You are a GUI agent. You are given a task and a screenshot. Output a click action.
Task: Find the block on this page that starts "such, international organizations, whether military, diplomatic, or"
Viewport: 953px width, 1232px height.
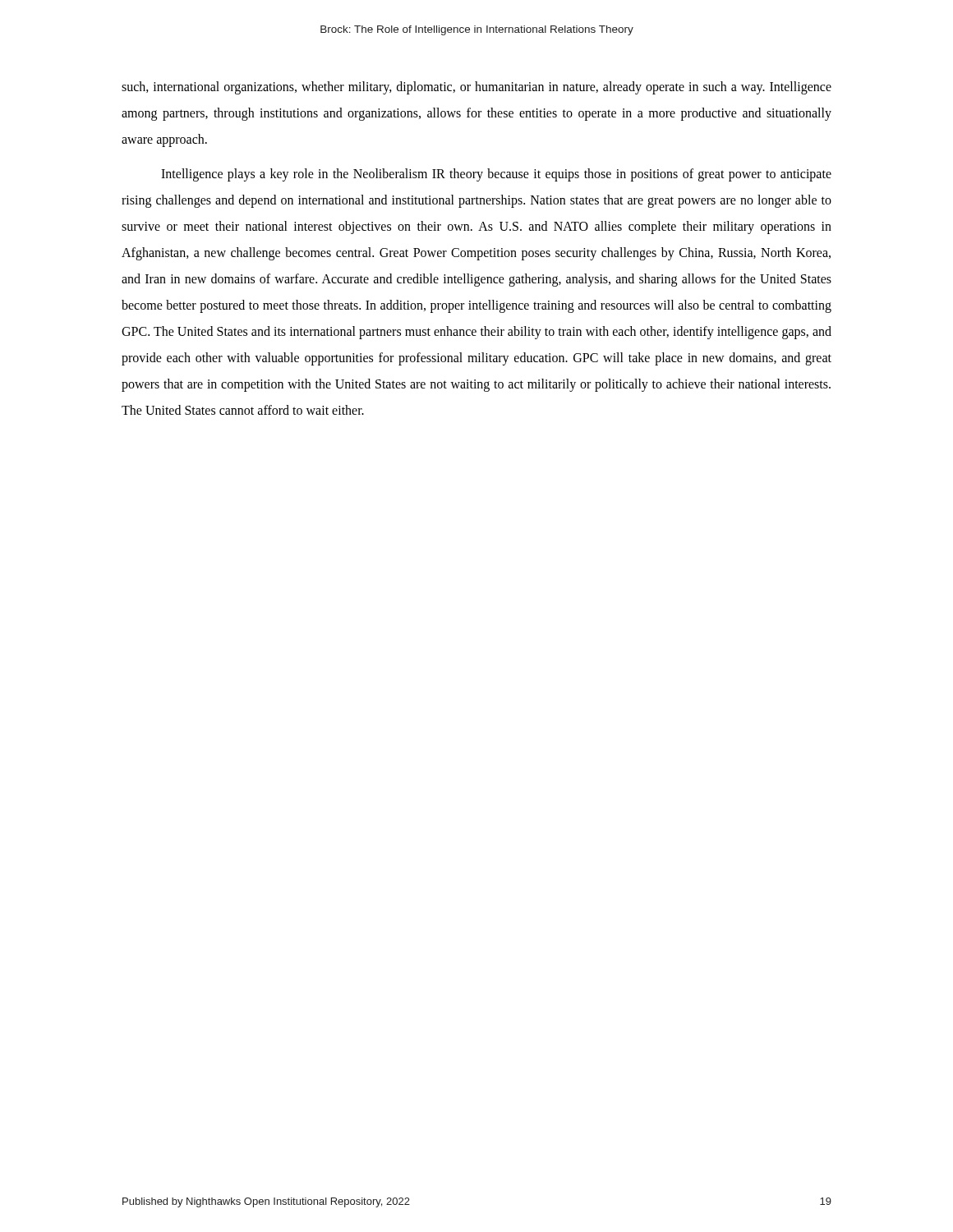[476, 113]
